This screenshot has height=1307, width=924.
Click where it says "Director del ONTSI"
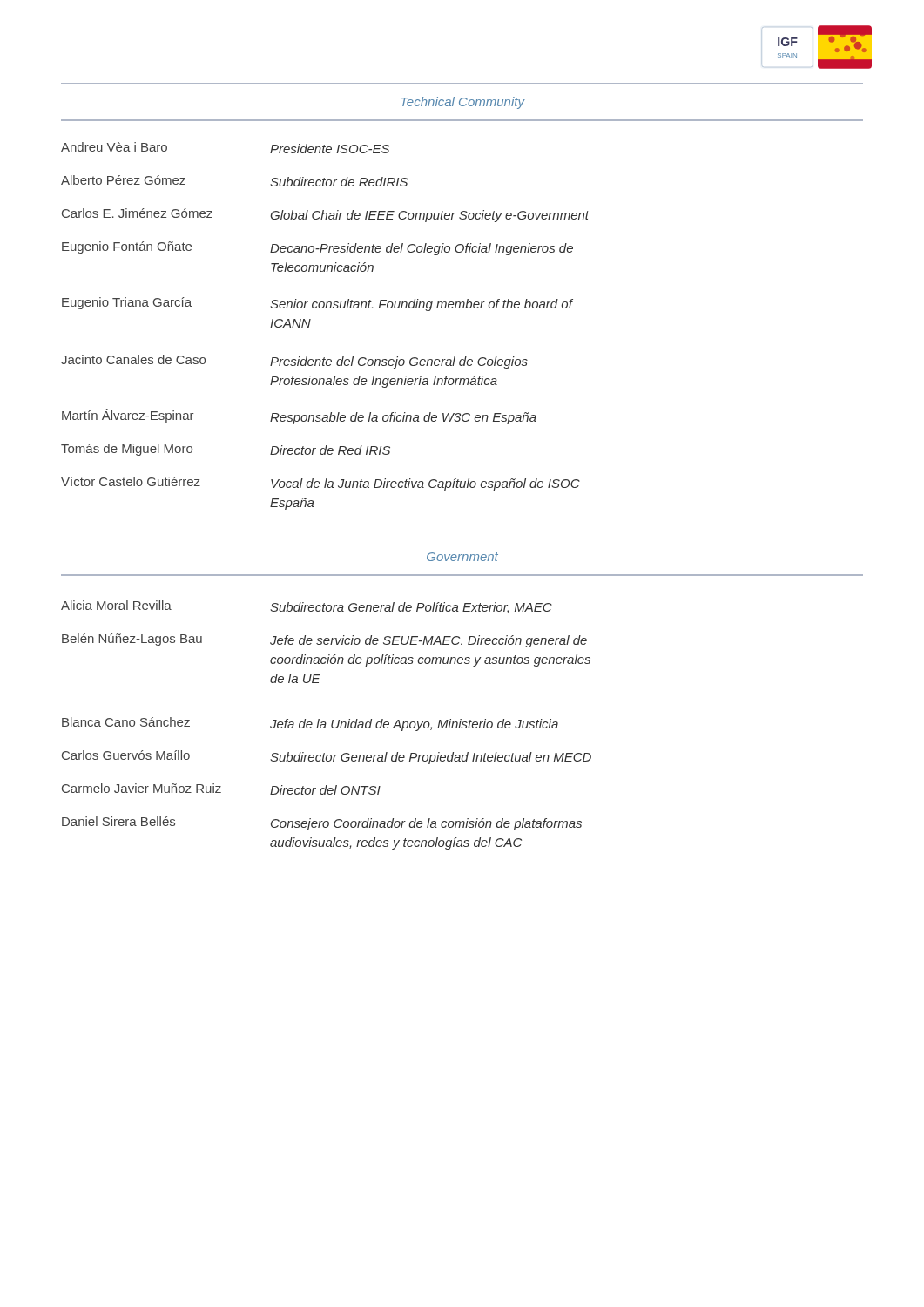point(325,790)
